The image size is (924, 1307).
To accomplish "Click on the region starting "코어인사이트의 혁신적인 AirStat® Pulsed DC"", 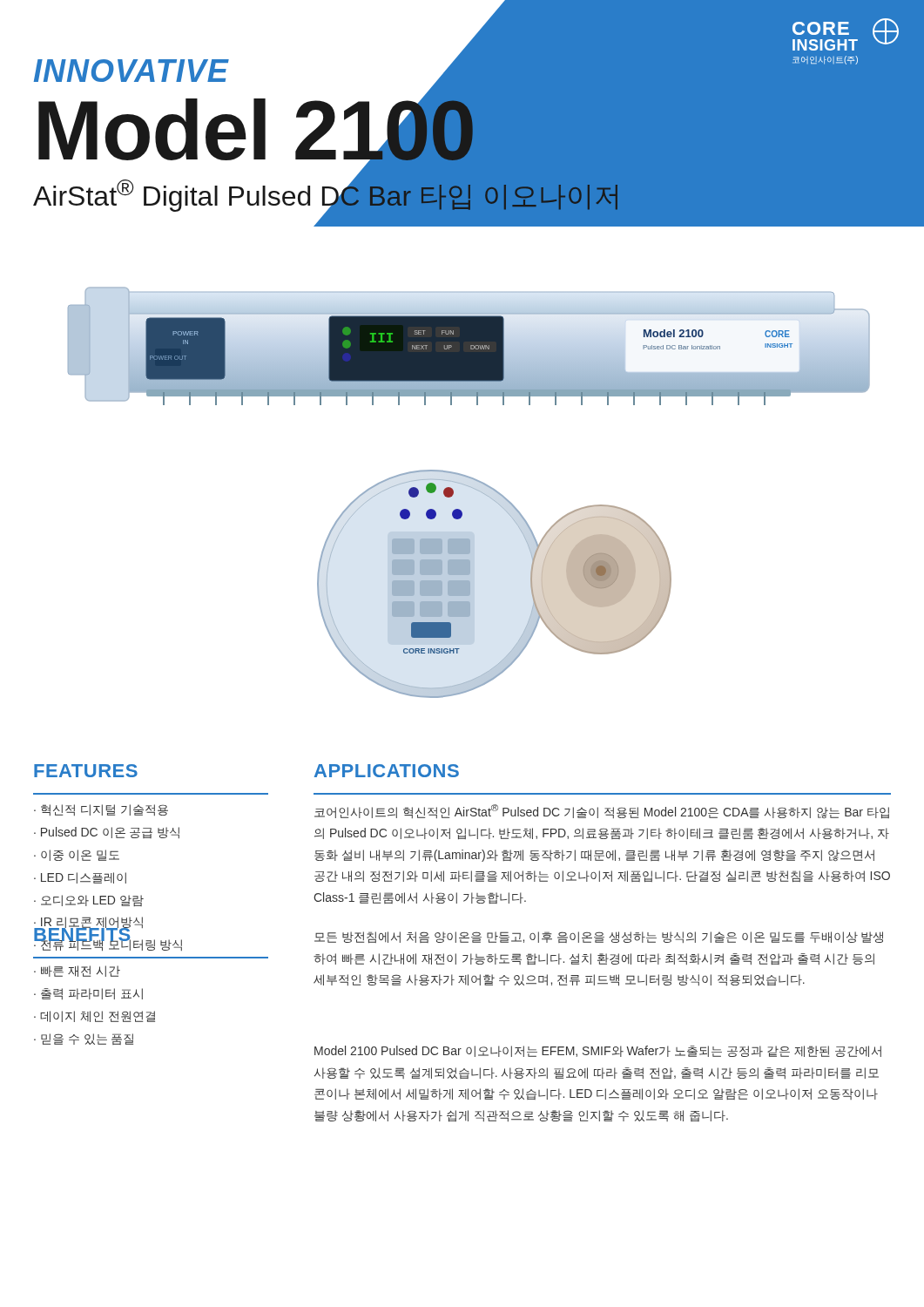I will [x=602, y=853].
